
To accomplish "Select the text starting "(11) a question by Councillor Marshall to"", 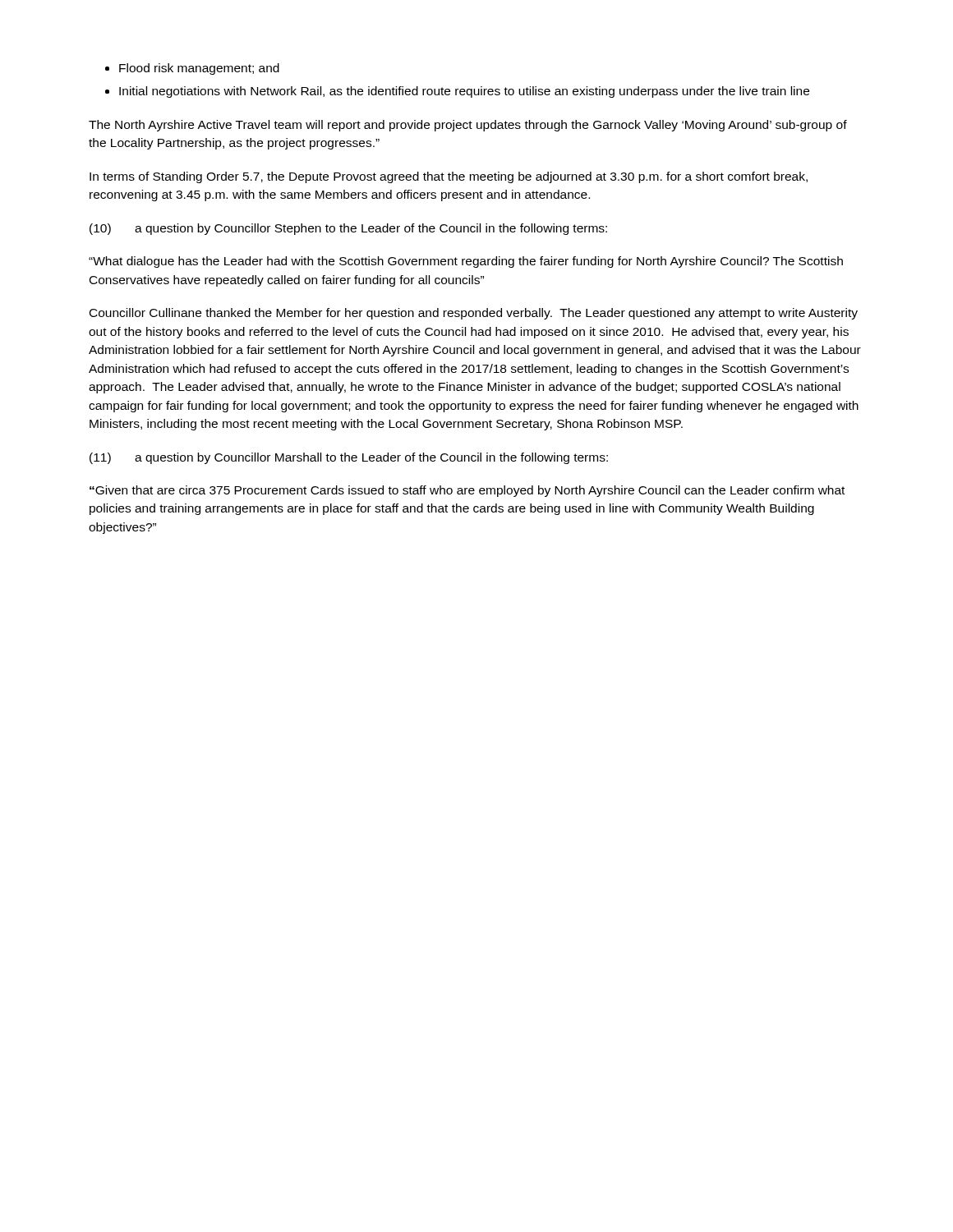I will pyautogui.click(x=476, y=457).
